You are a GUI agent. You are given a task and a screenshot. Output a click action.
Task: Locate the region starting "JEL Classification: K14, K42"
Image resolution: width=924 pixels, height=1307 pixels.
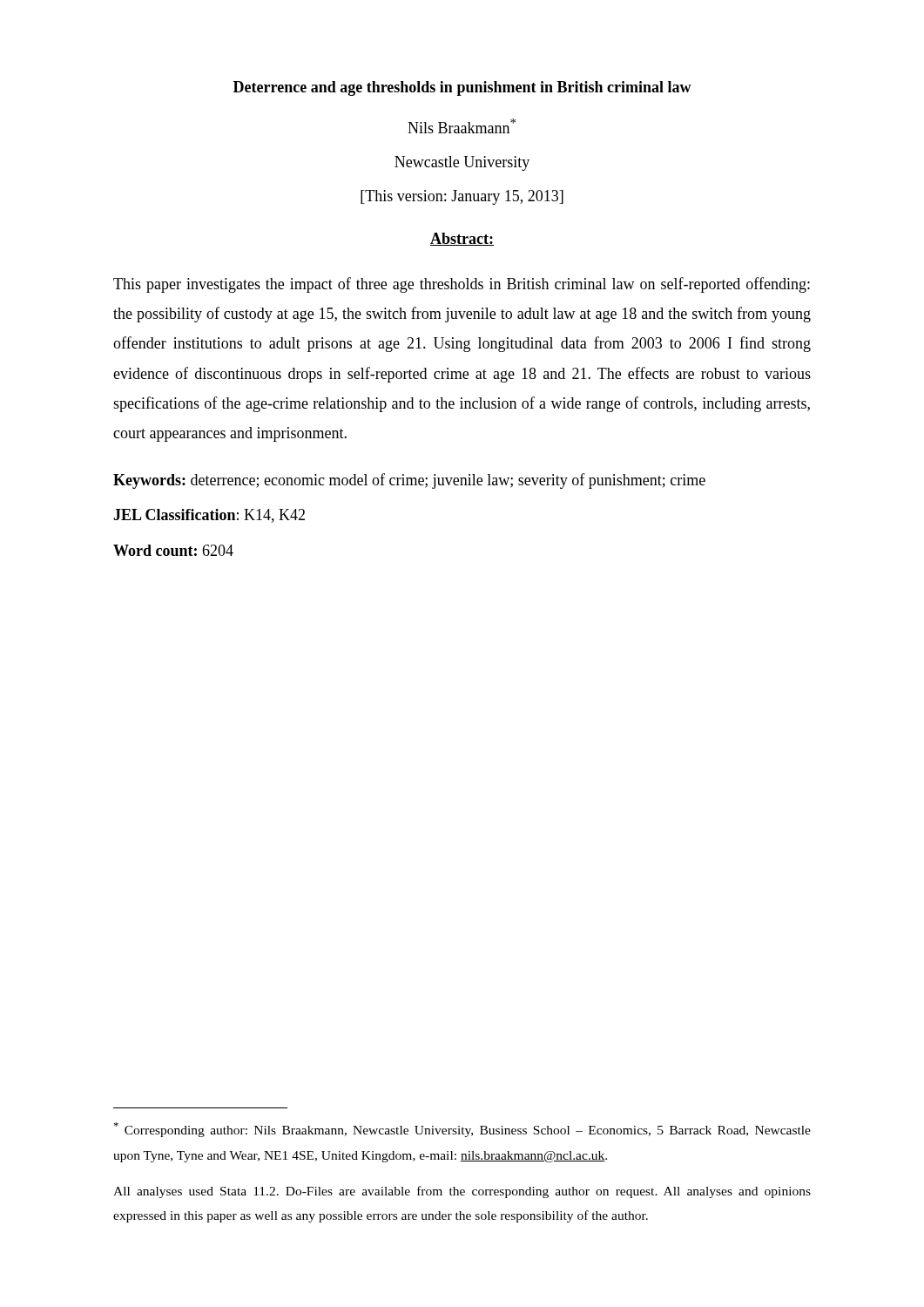click(209, 515)
